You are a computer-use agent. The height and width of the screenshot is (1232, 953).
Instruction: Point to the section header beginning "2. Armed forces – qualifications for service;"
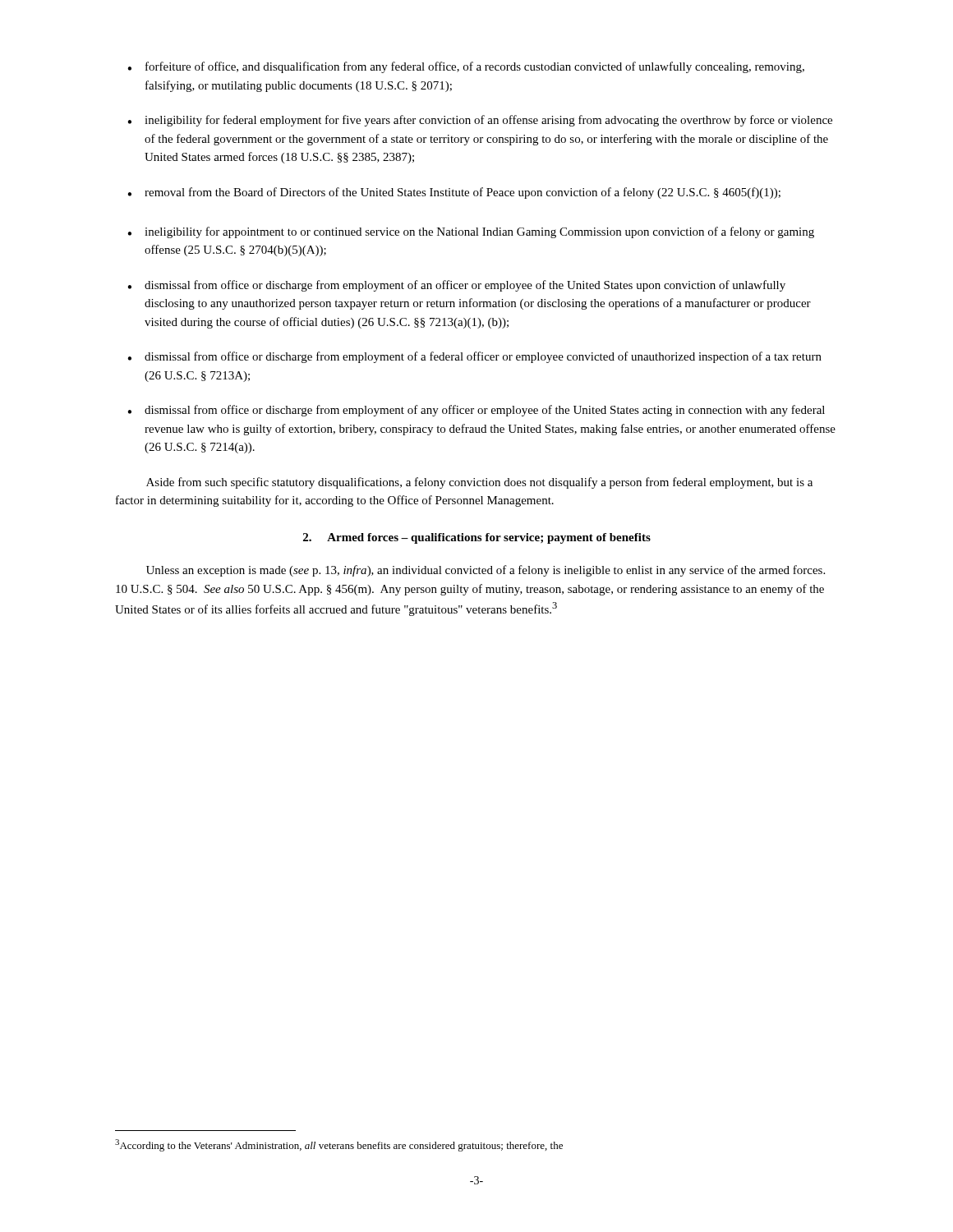pos(476,537)
